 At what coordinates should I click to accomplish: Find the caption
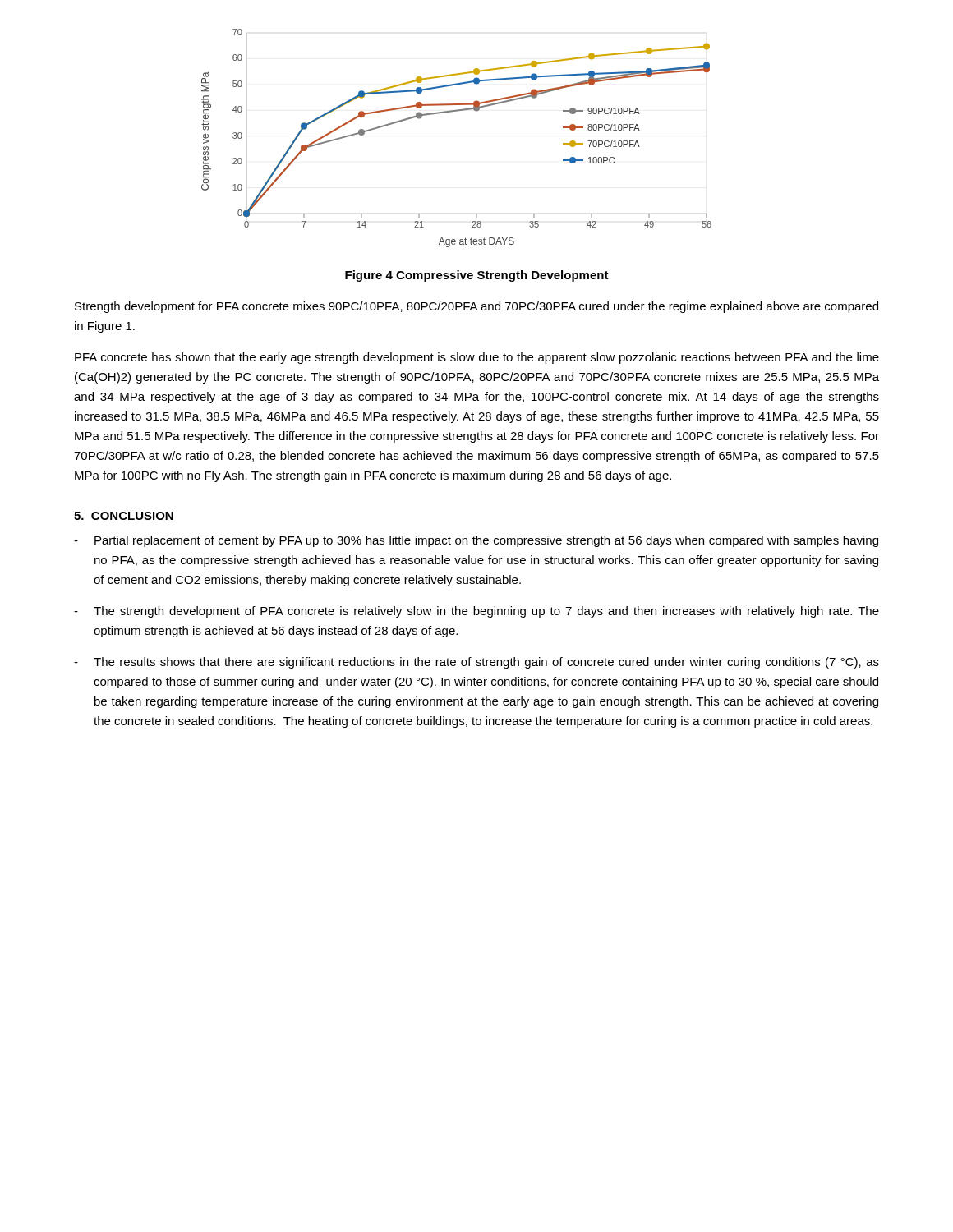[476, 275]
